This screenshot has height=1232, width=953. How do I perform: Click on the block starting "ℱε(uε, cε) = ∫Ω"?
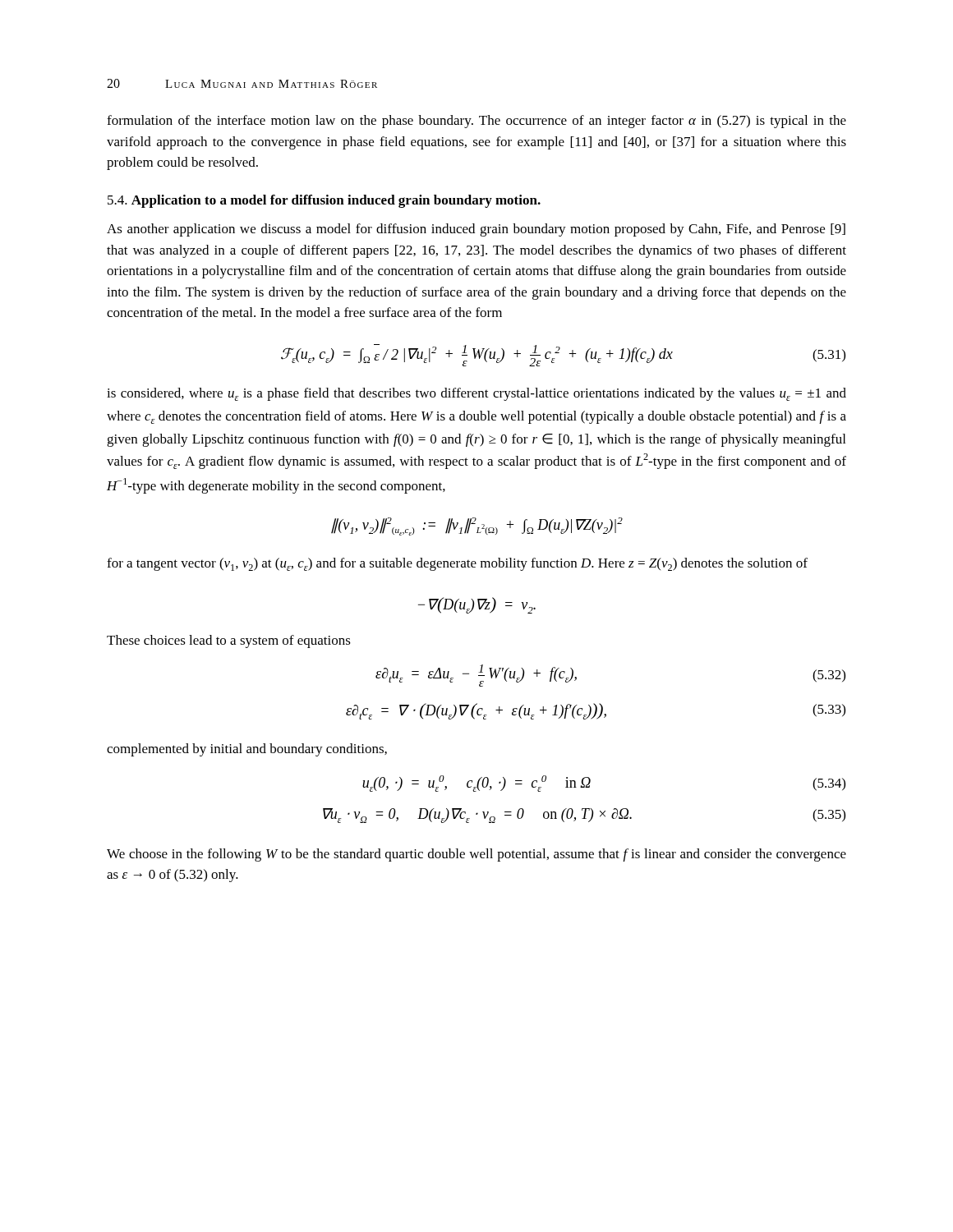pyautogui.click(x=563, y=355)
